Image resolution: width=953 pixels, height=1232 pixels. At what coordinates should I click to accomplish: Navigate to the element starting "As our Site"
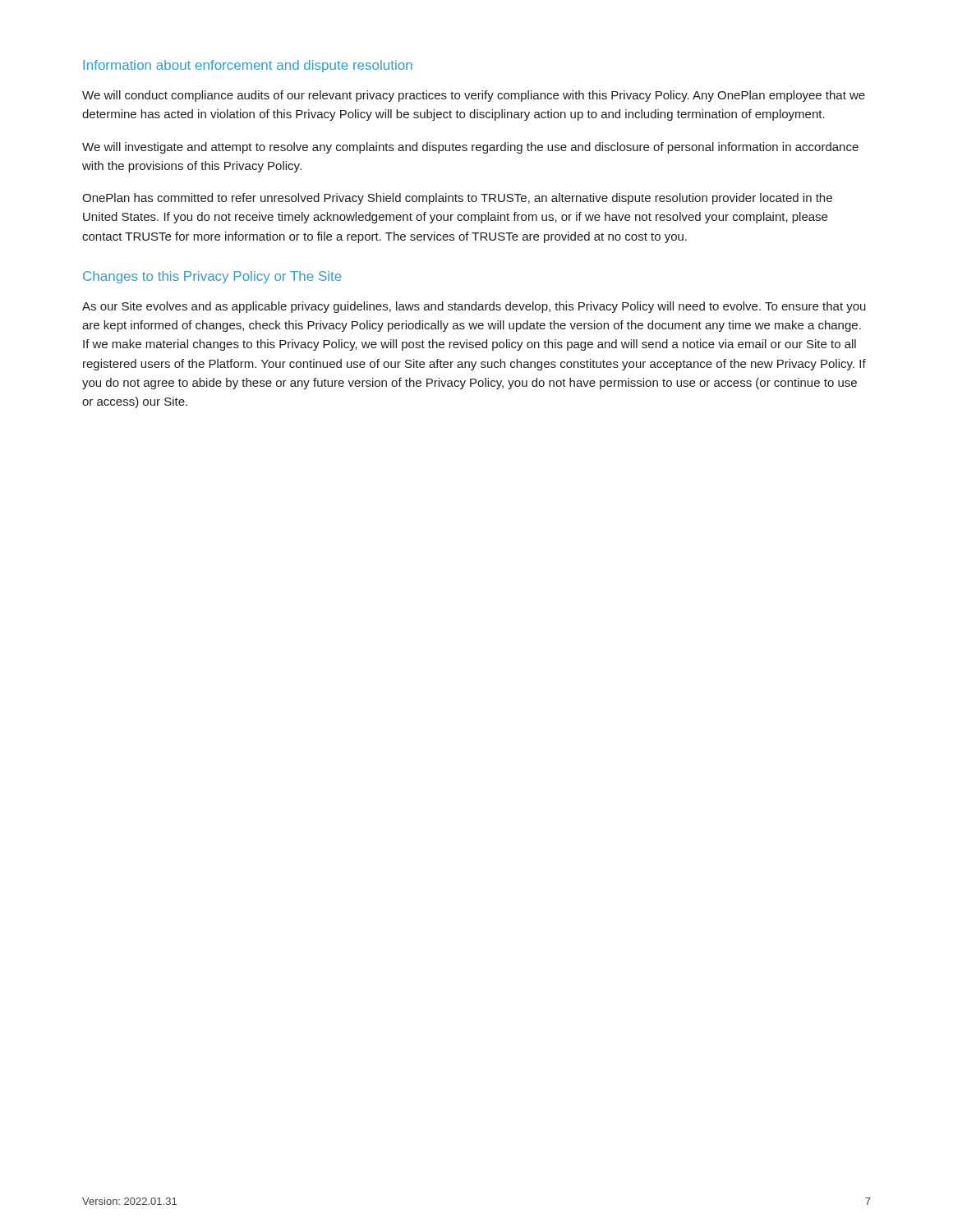(x=474, y=353)
